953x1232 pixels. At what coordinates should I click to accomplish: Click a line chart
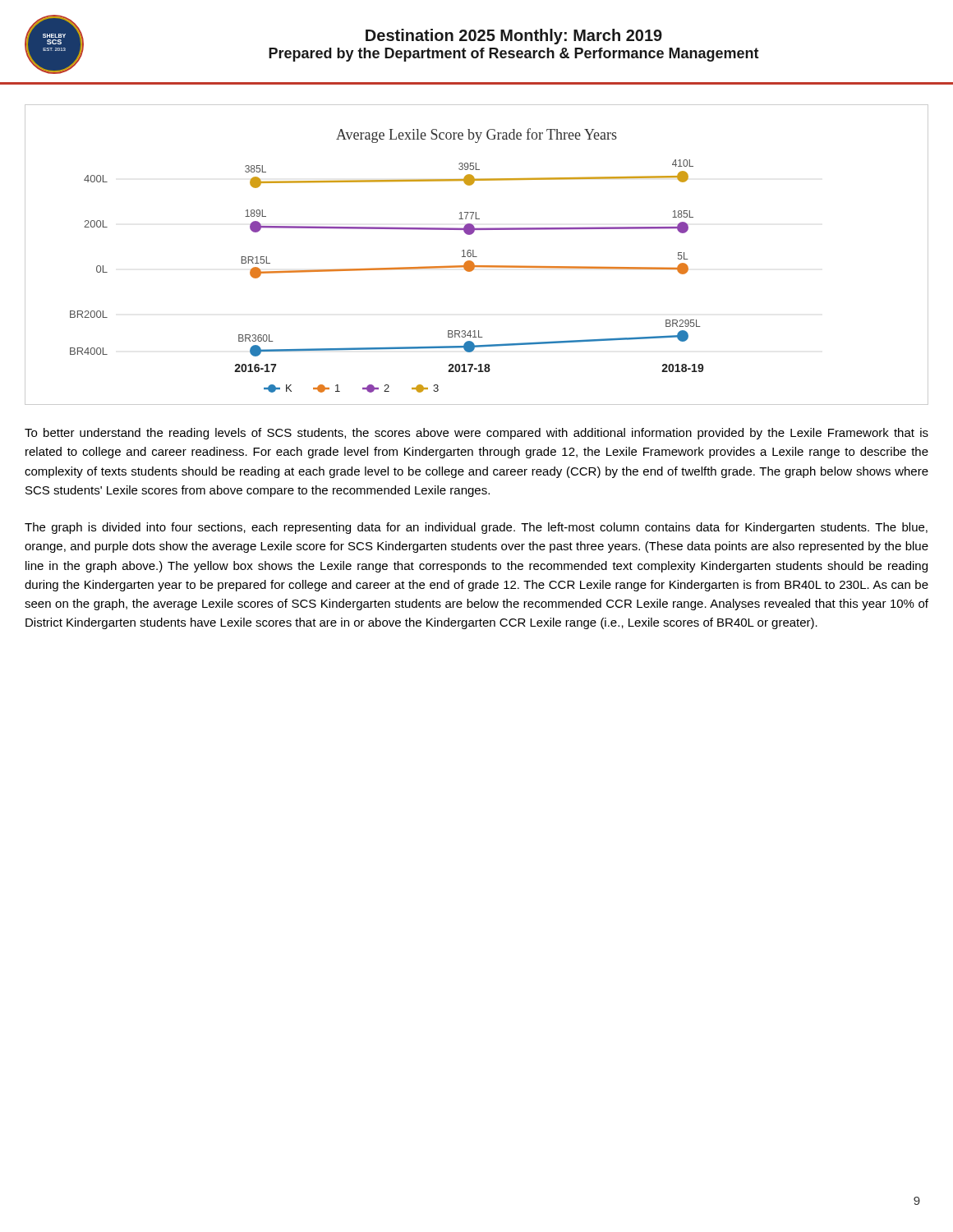click(476, 255)
